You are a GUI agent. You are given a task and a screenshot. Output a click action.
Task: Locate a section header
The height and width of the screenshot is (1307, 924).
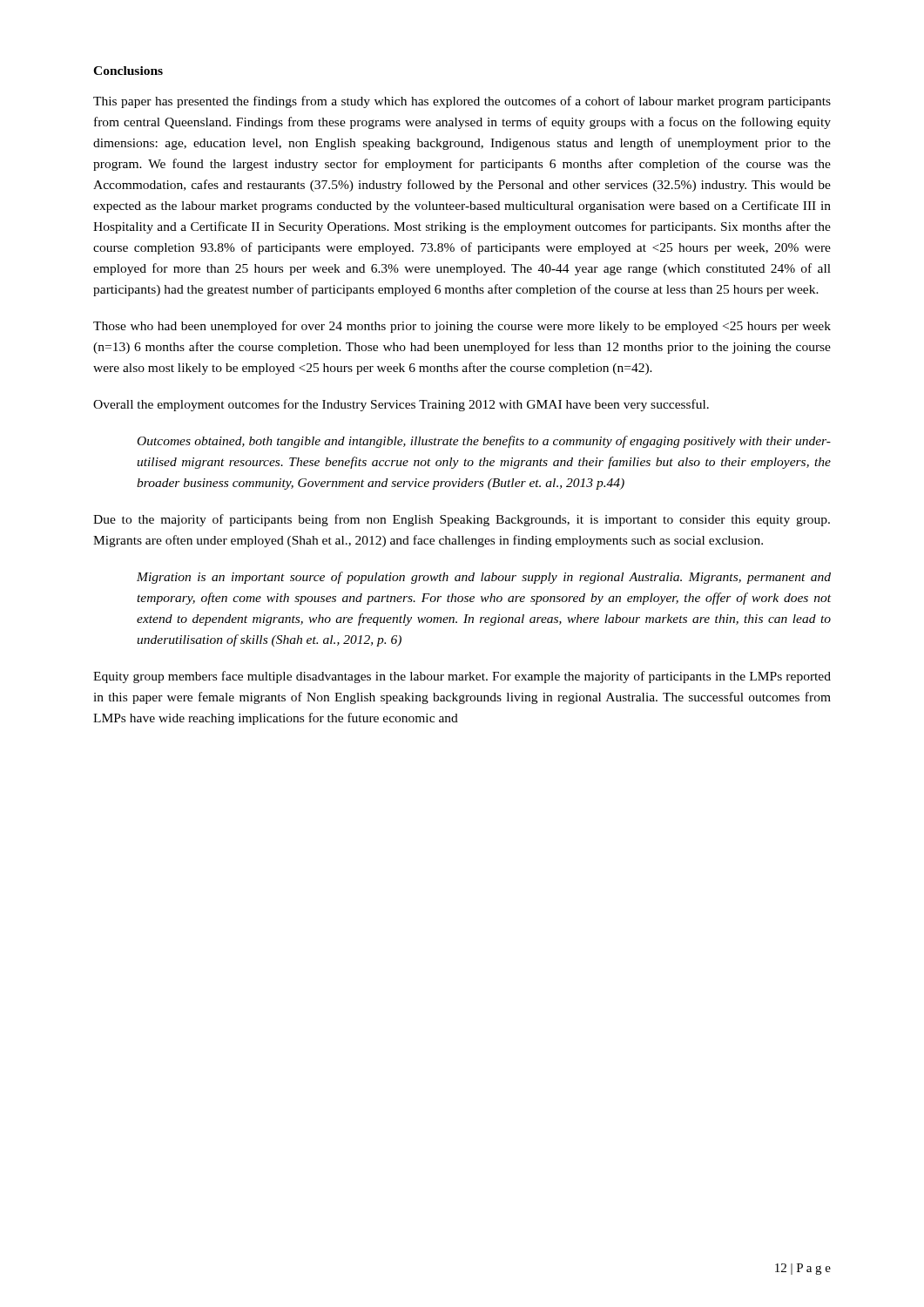pos(128,70)
